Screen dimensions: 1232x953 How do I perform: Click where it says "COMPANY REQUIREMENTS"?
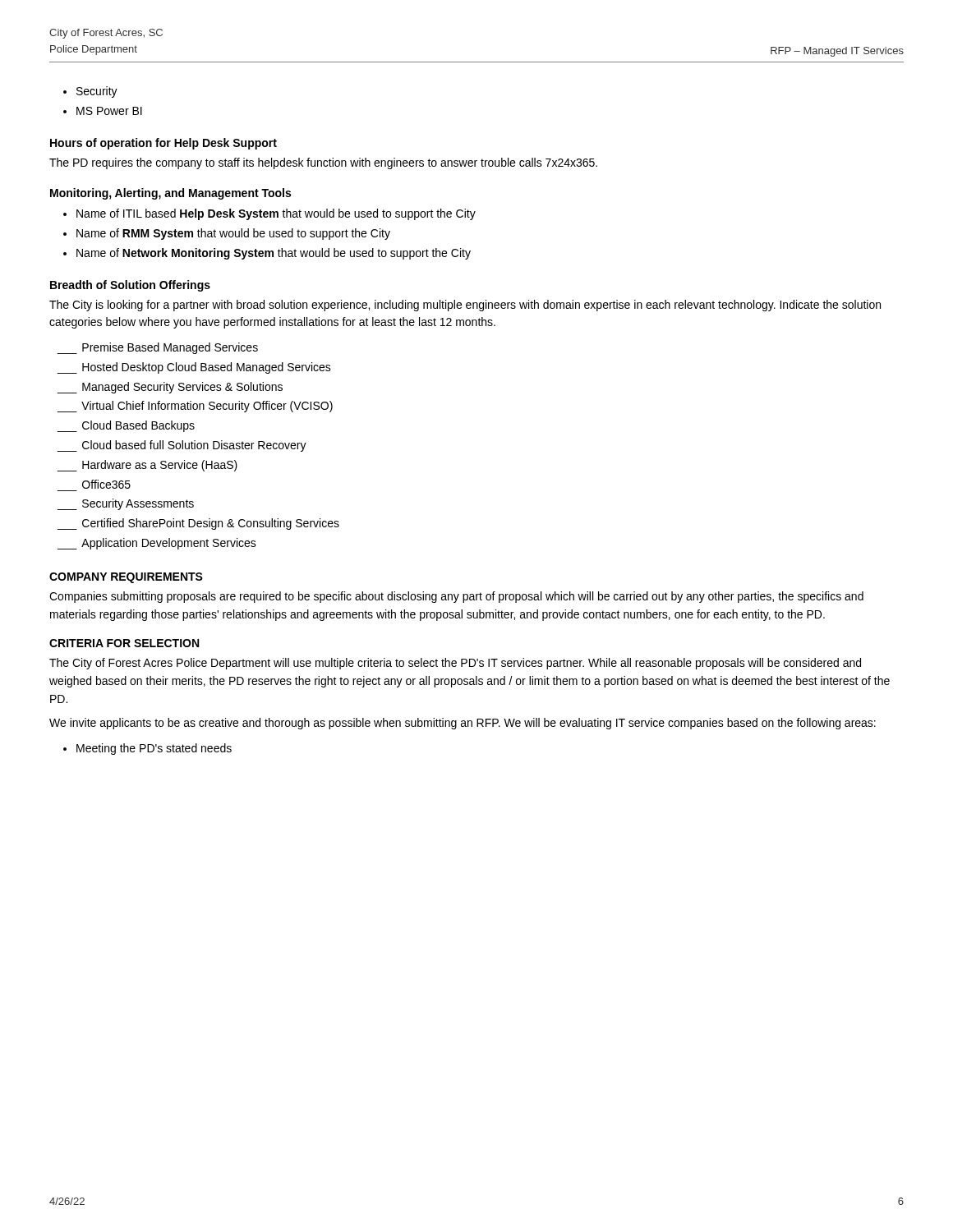(x=126, y=576)
